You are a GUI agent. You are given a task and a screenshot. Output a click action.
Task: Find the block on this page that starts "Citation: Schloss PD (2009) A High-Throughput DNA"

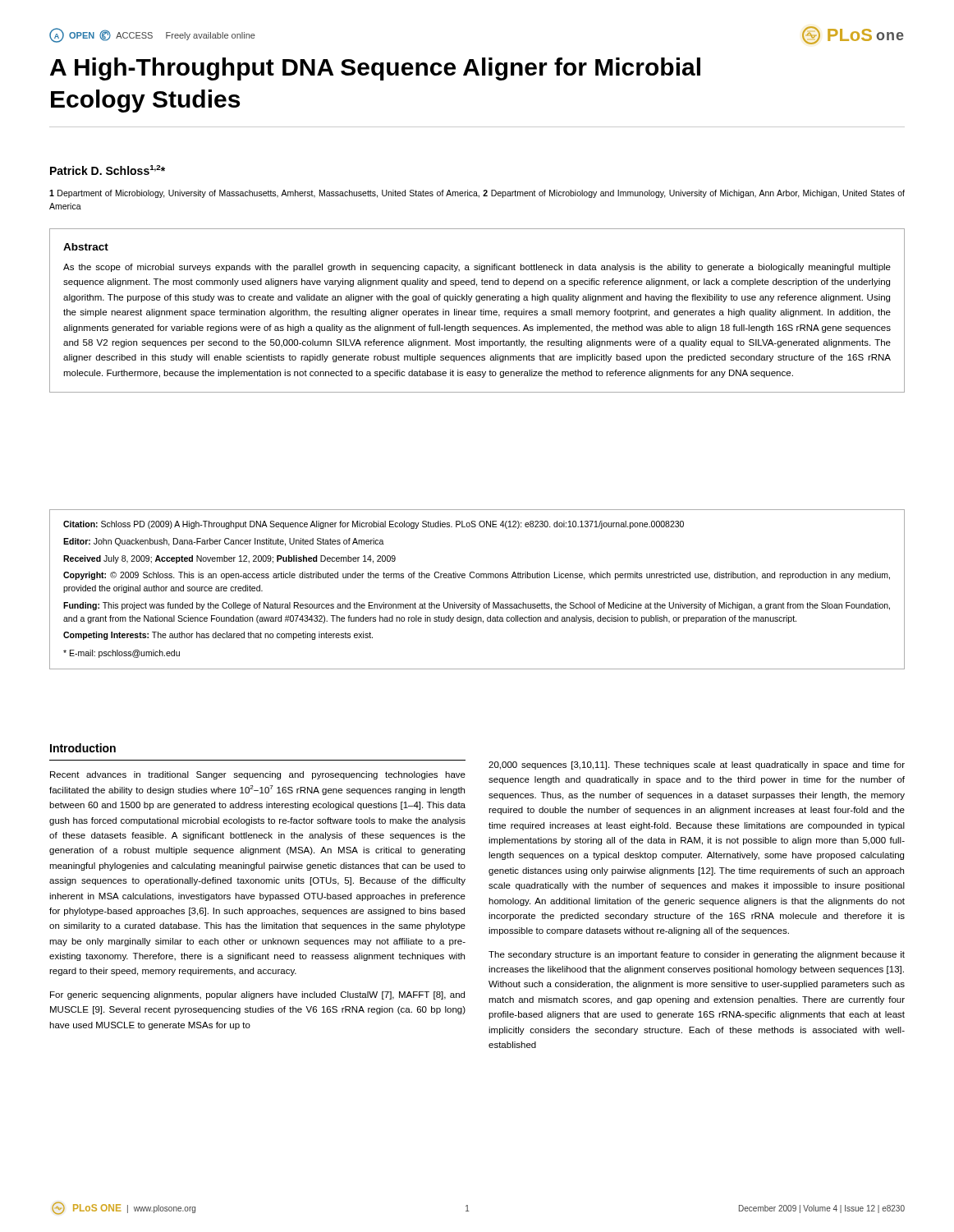[x=477, y=589]
